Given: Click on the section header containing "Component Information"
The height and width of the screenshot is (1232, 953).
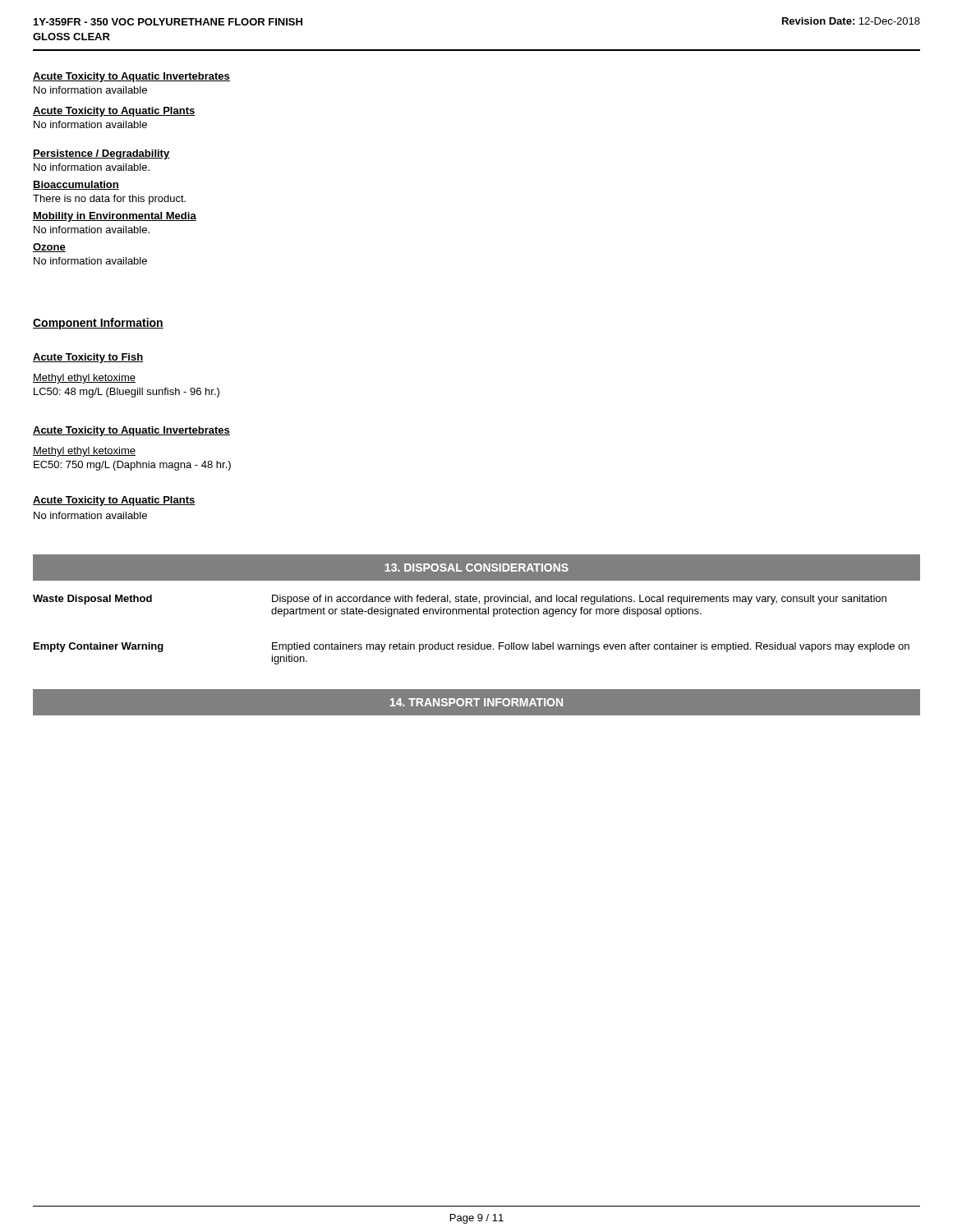Looking at the screenshot, I should [x=98, y=323].
